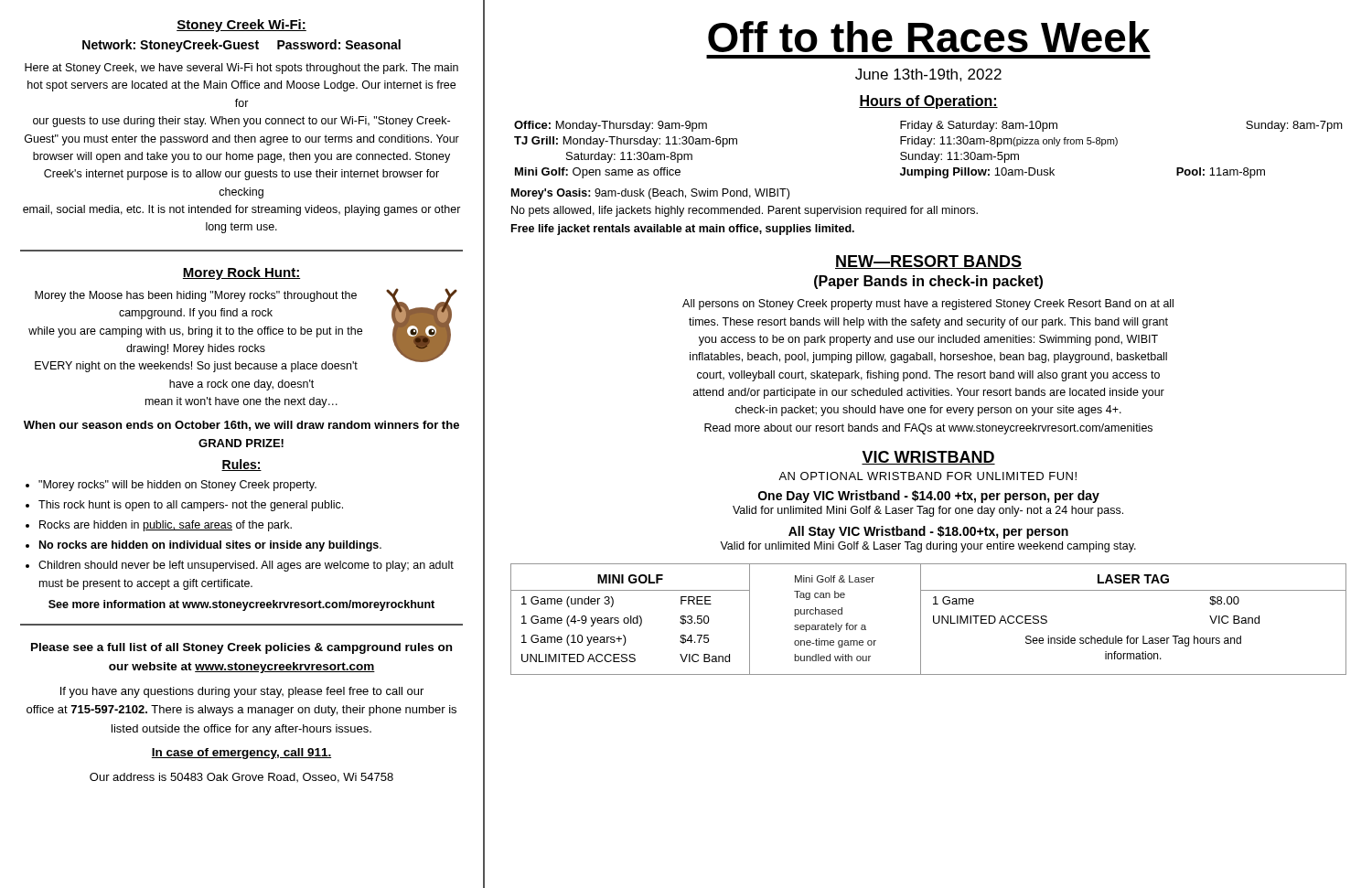The height and width of the screenshot is (888, 1372).
Task: Select the passage starting "June 13th-19th, 2022"
Action: click(928, 75)
